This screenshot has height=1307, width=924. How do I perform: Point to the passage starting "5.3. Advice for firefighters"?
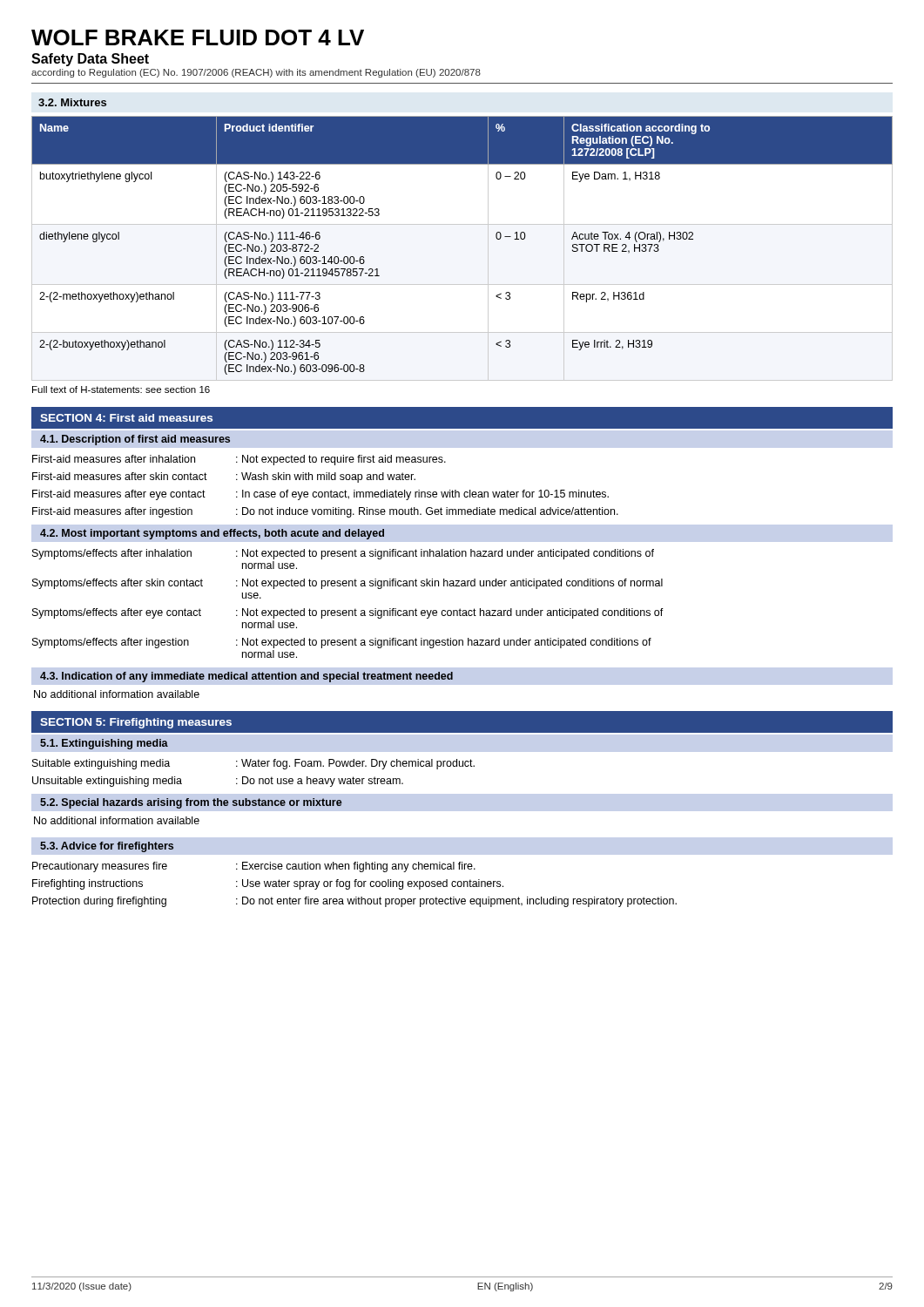pos(107,846)
